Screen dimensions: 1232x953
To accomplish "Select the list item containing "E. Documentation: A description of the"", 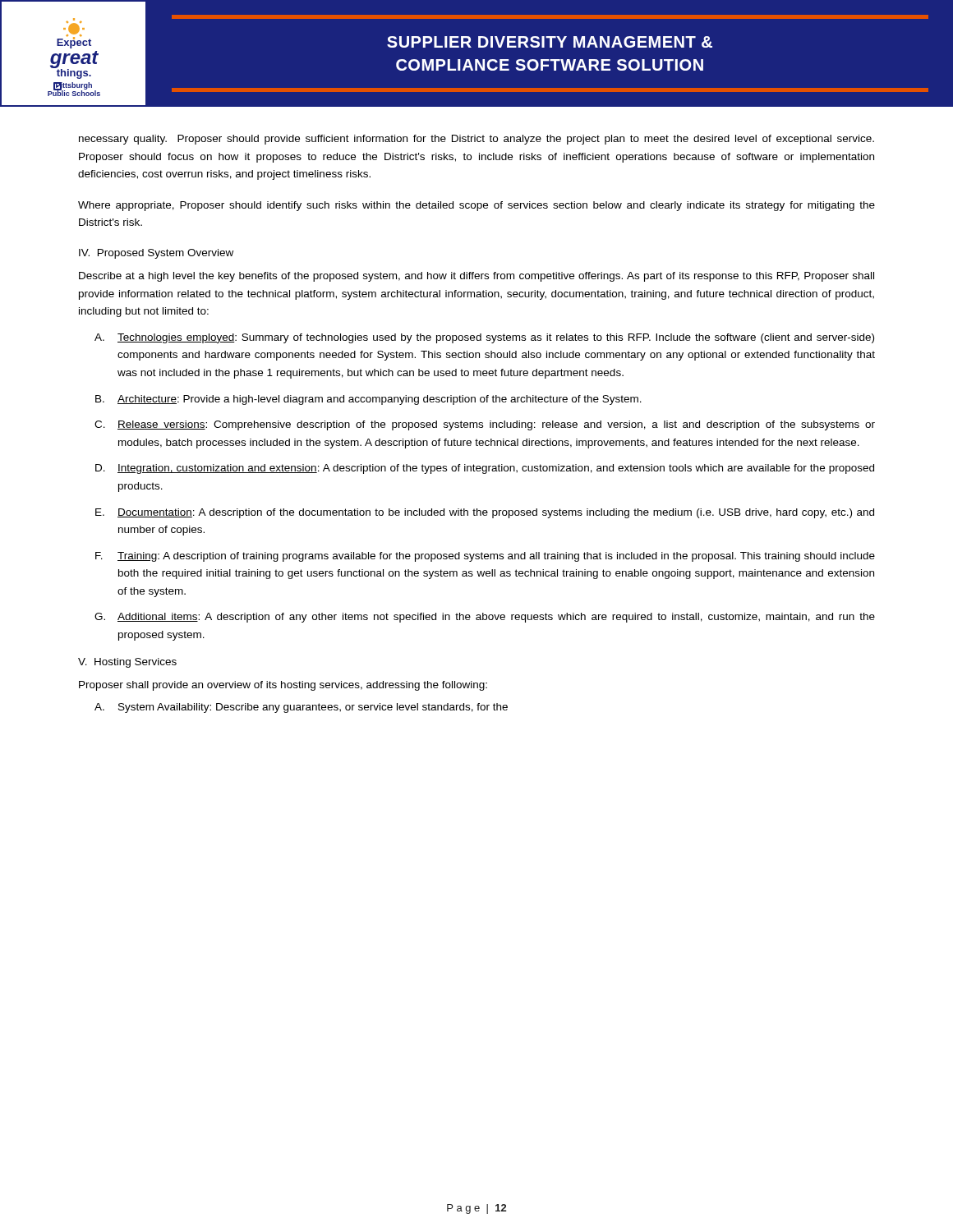I will tap(485, 521).
